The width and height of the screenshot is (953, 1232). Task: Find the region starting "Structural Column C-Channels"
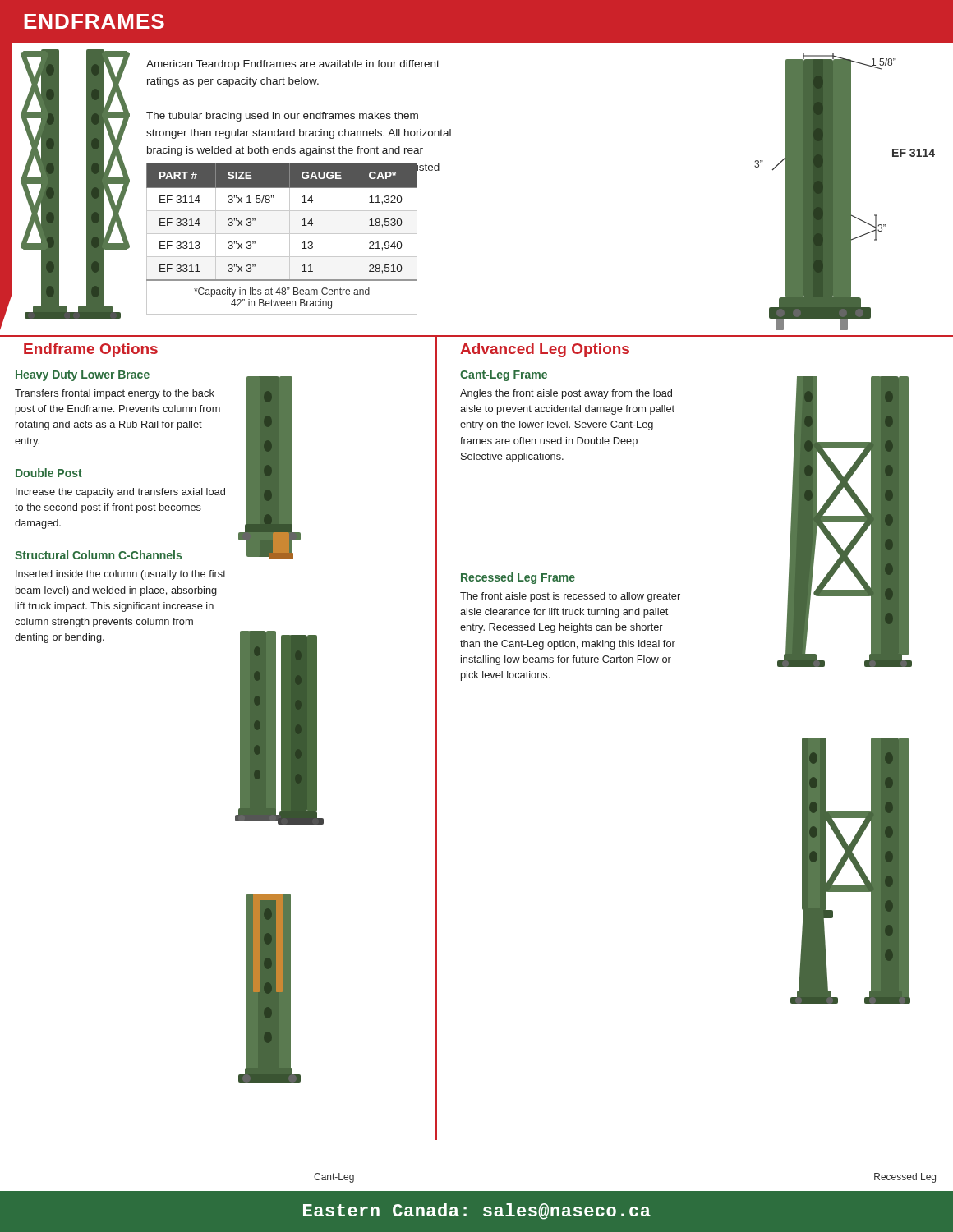[122, 555]
